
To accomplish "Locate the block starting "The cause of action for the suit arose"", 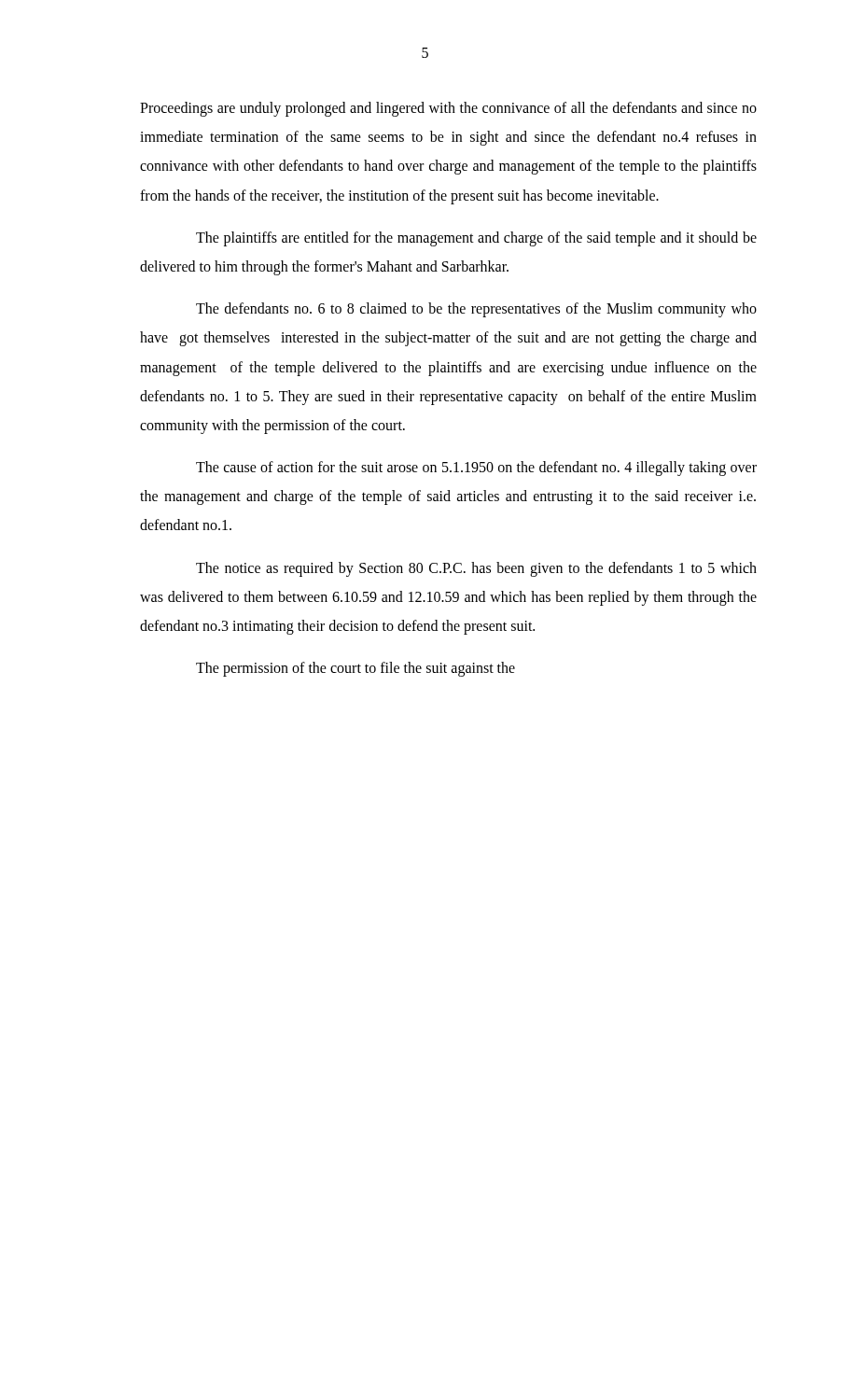I will click(x=448, y=496).
